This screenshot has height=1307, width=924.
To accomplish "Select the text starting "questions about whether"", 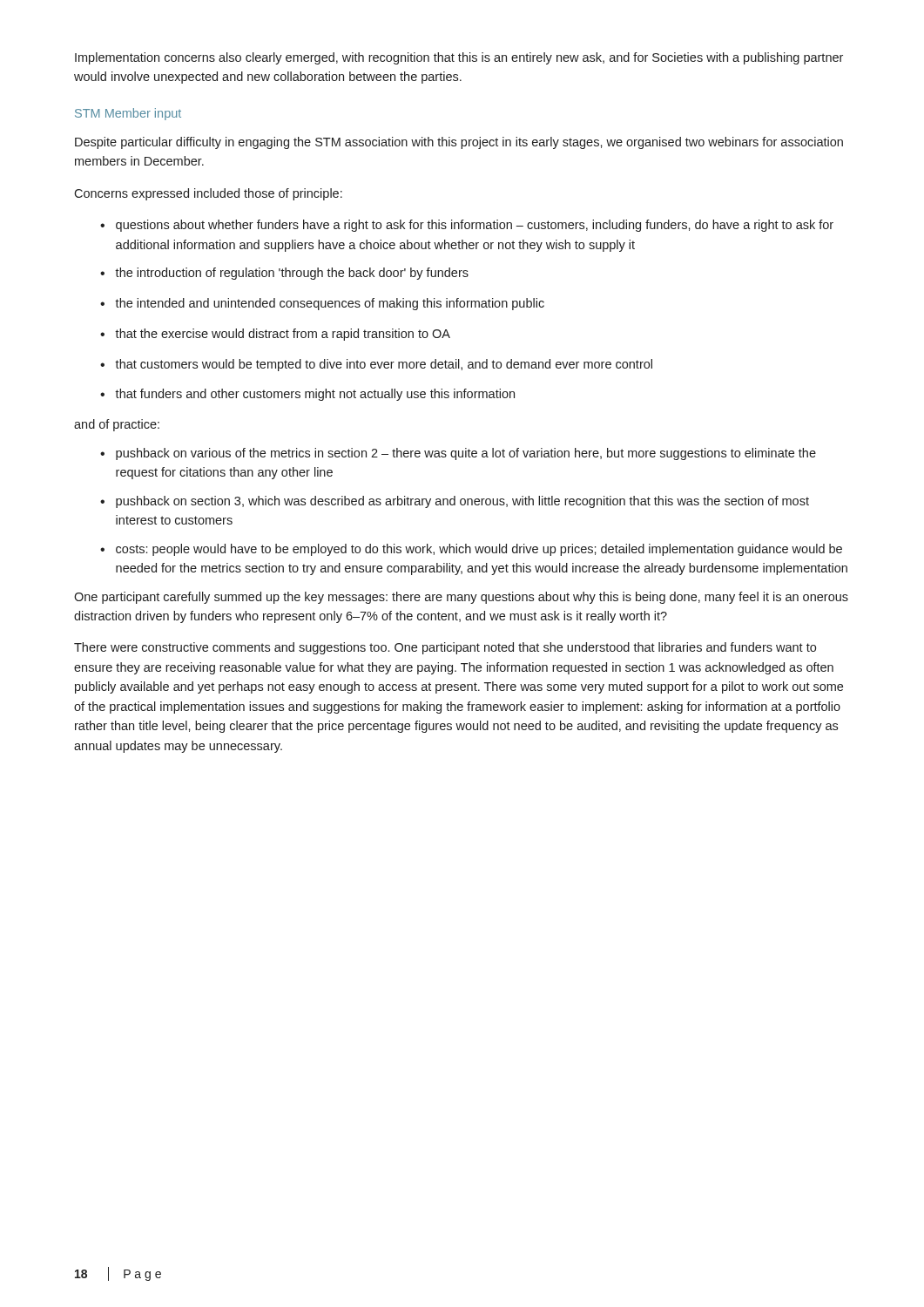I will (x=483, y=235).
